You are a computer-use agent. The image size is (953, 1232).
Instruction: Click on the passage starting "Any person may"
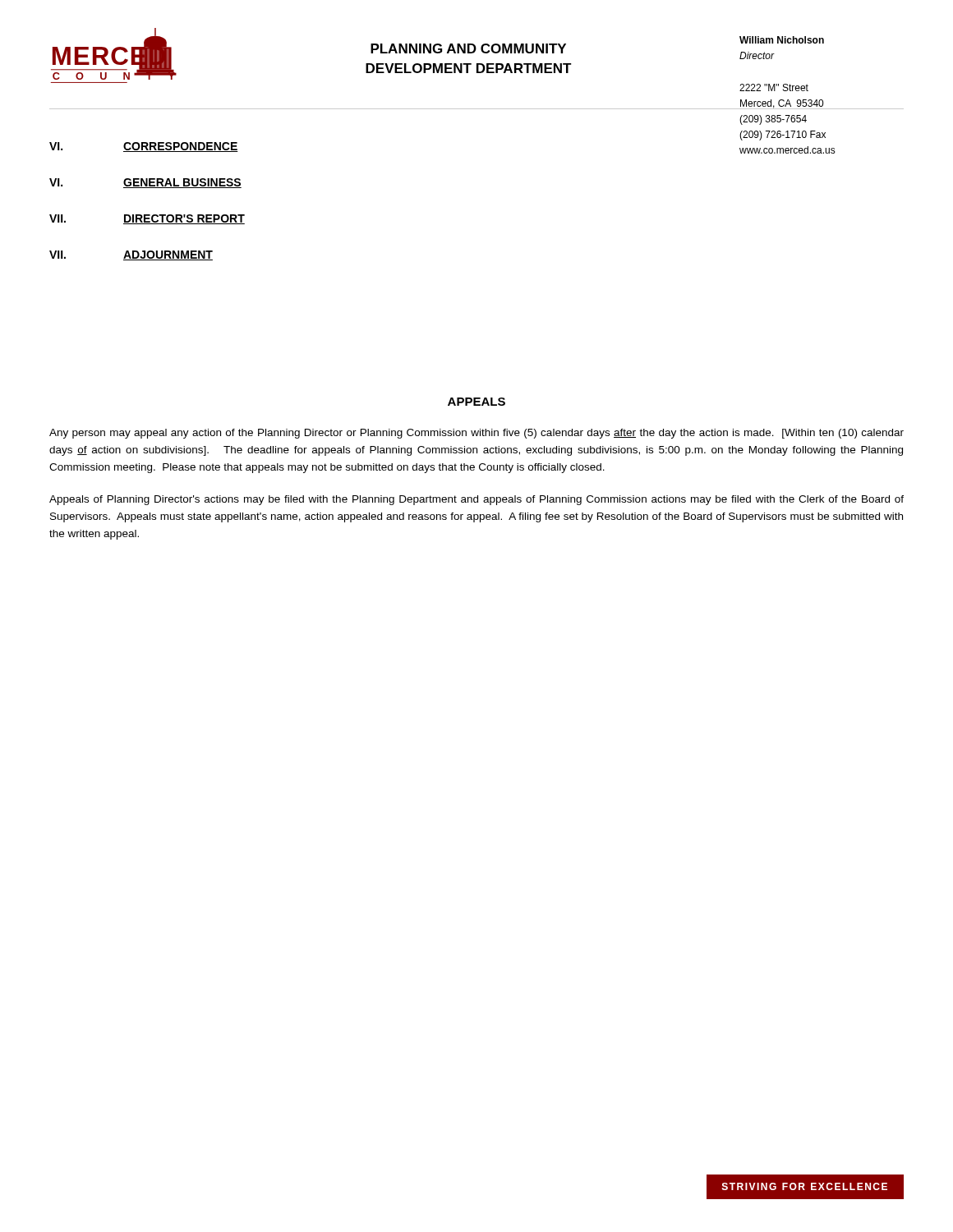(x=476, y=450)
